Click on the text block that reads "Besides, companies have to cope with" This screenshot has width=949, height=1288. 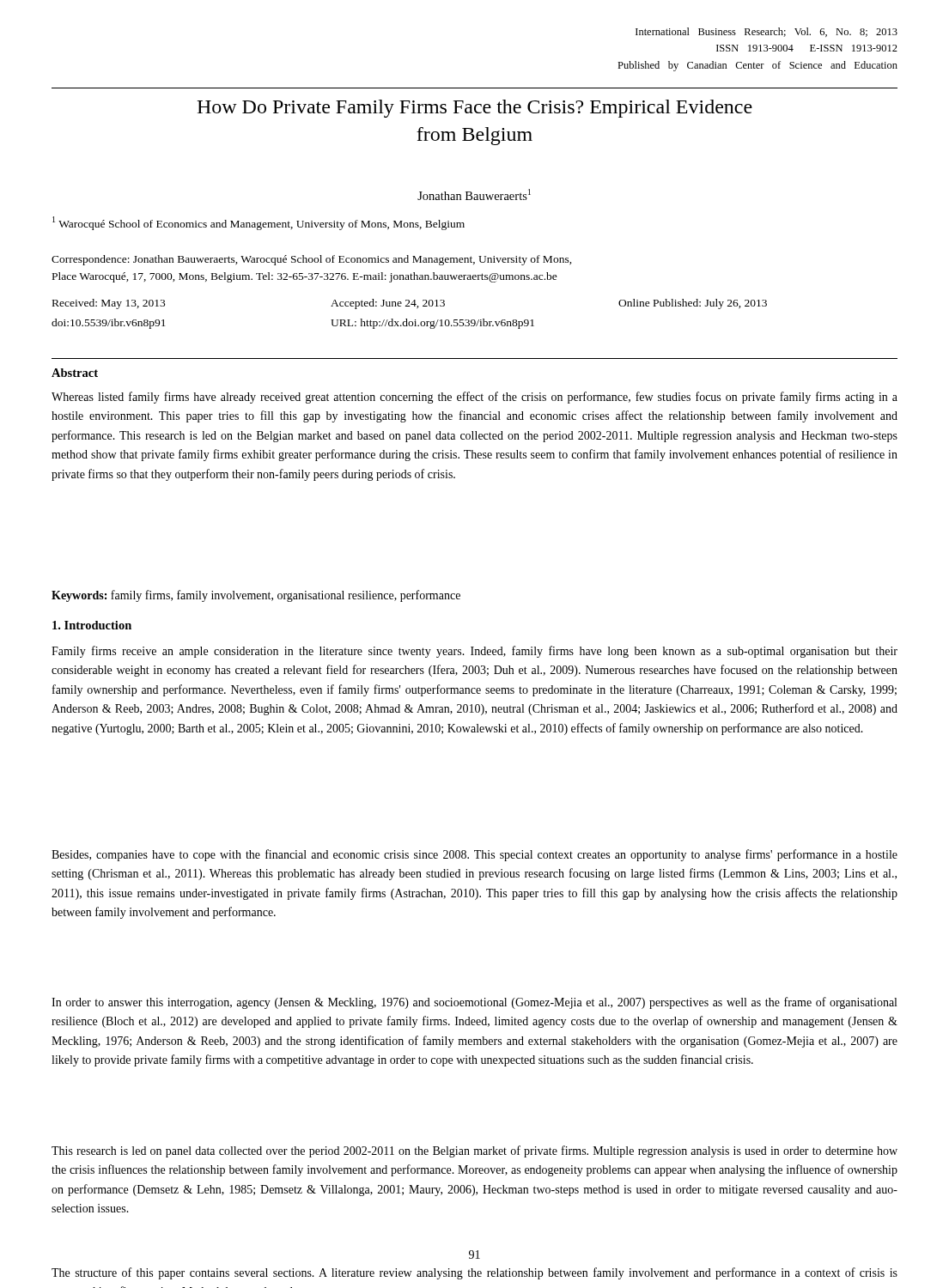point(474,884)
